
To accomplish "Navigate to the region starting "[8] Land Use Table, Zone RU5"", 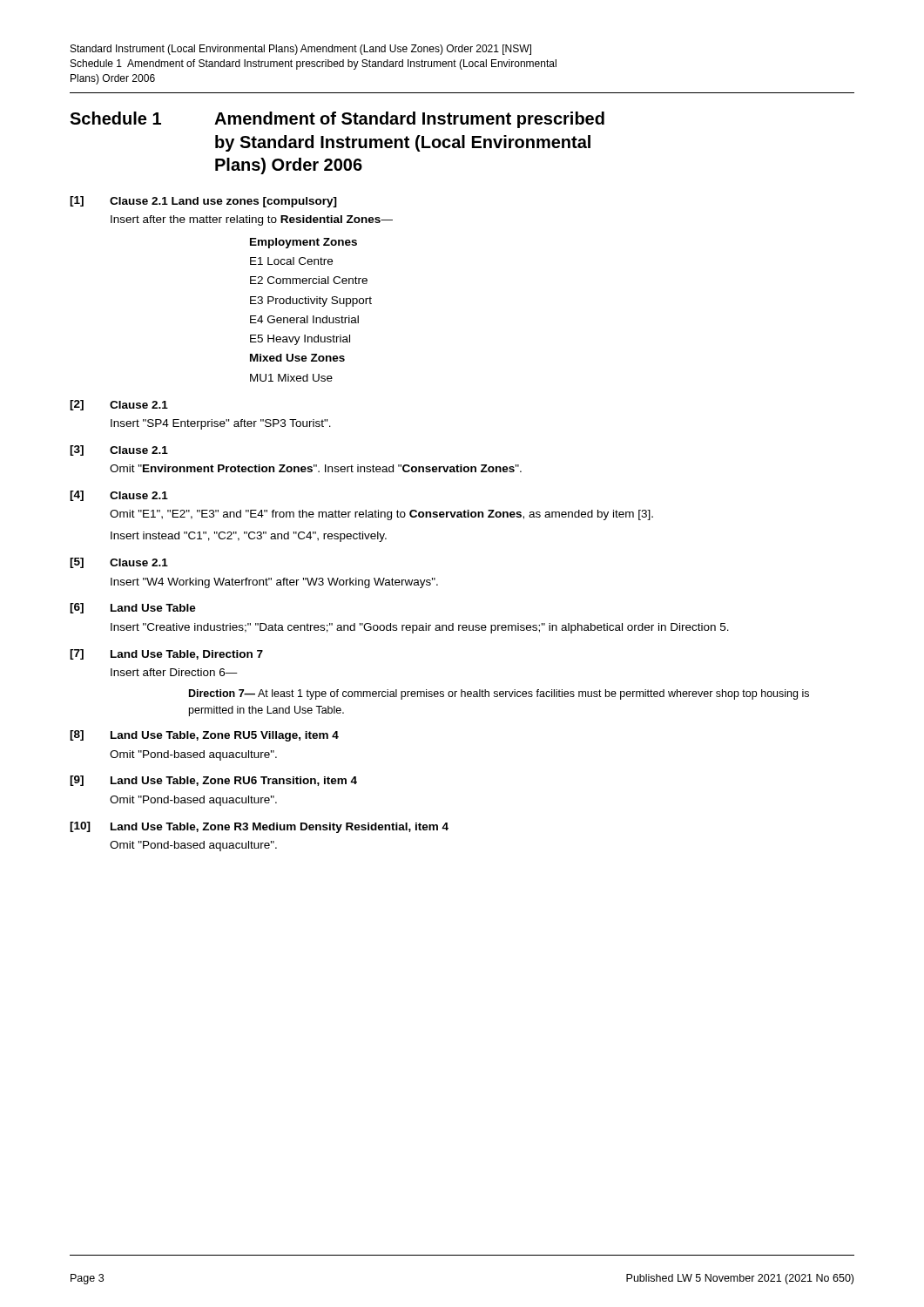I will tap(204, 736).
